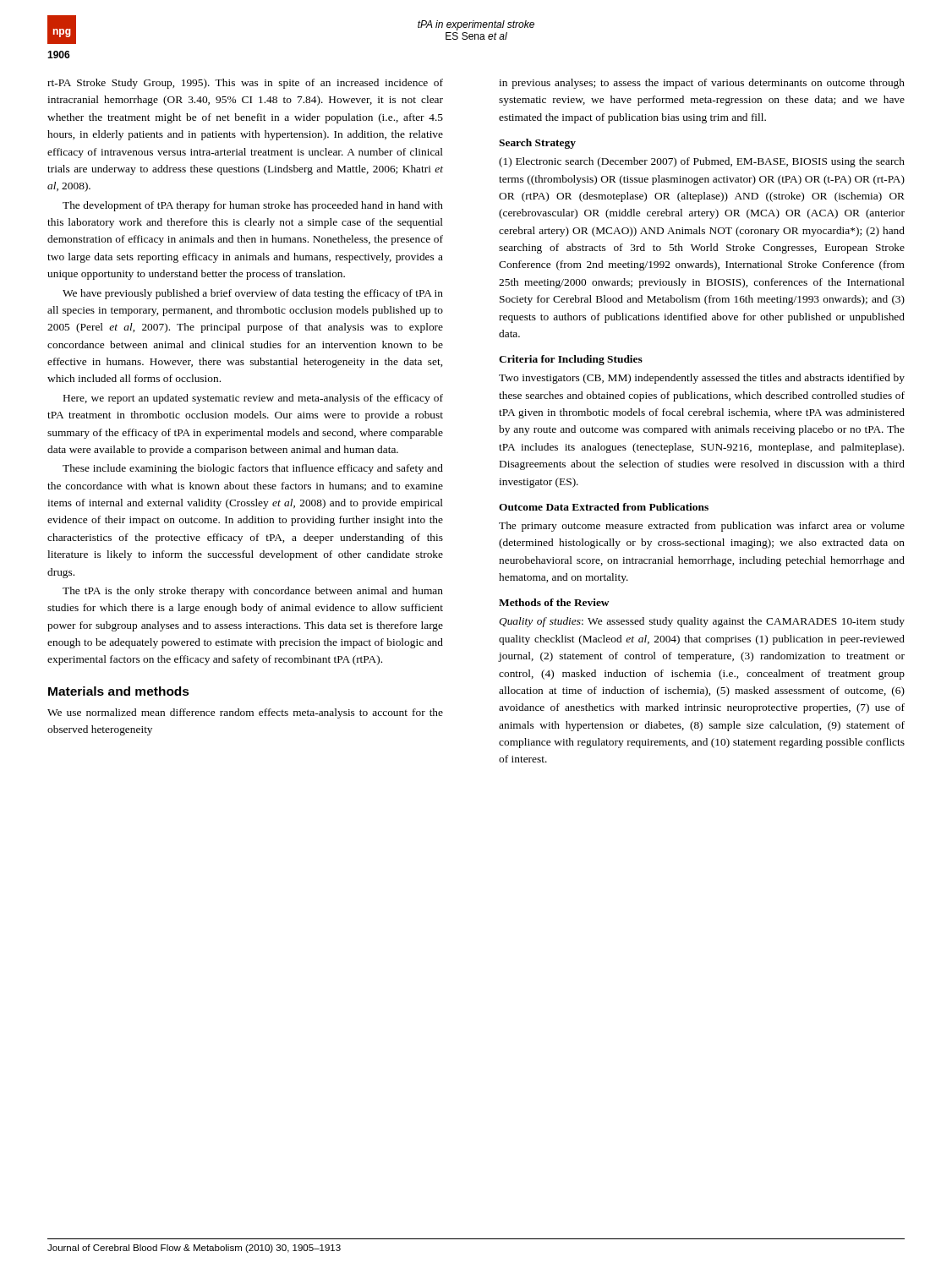Locate the text block starting "The primary outcome measure extracted"

click(x=702, y=552)
